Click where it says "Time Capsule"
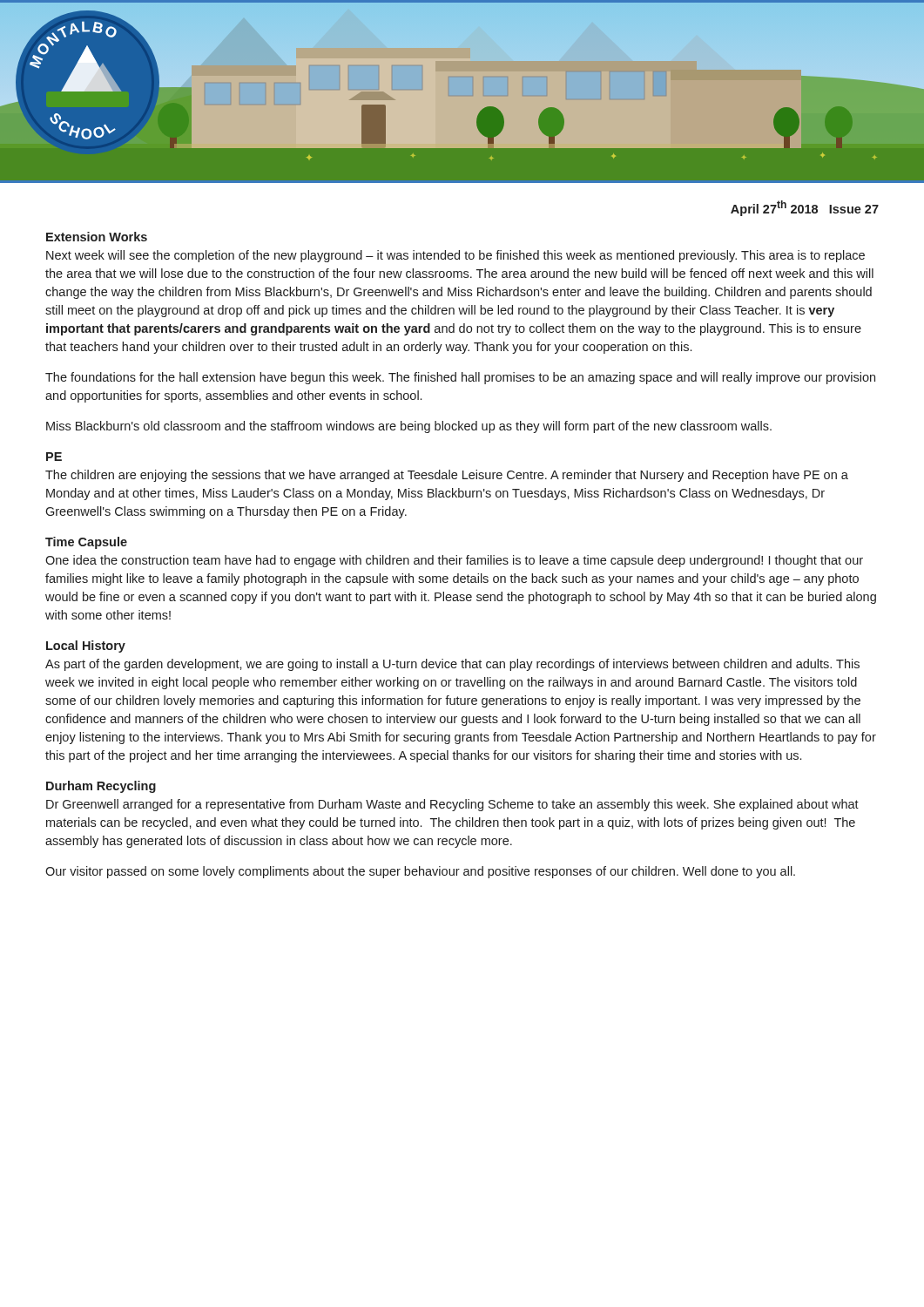The height and width of the screenshot is (1307, 924). (x=86, y=542)
